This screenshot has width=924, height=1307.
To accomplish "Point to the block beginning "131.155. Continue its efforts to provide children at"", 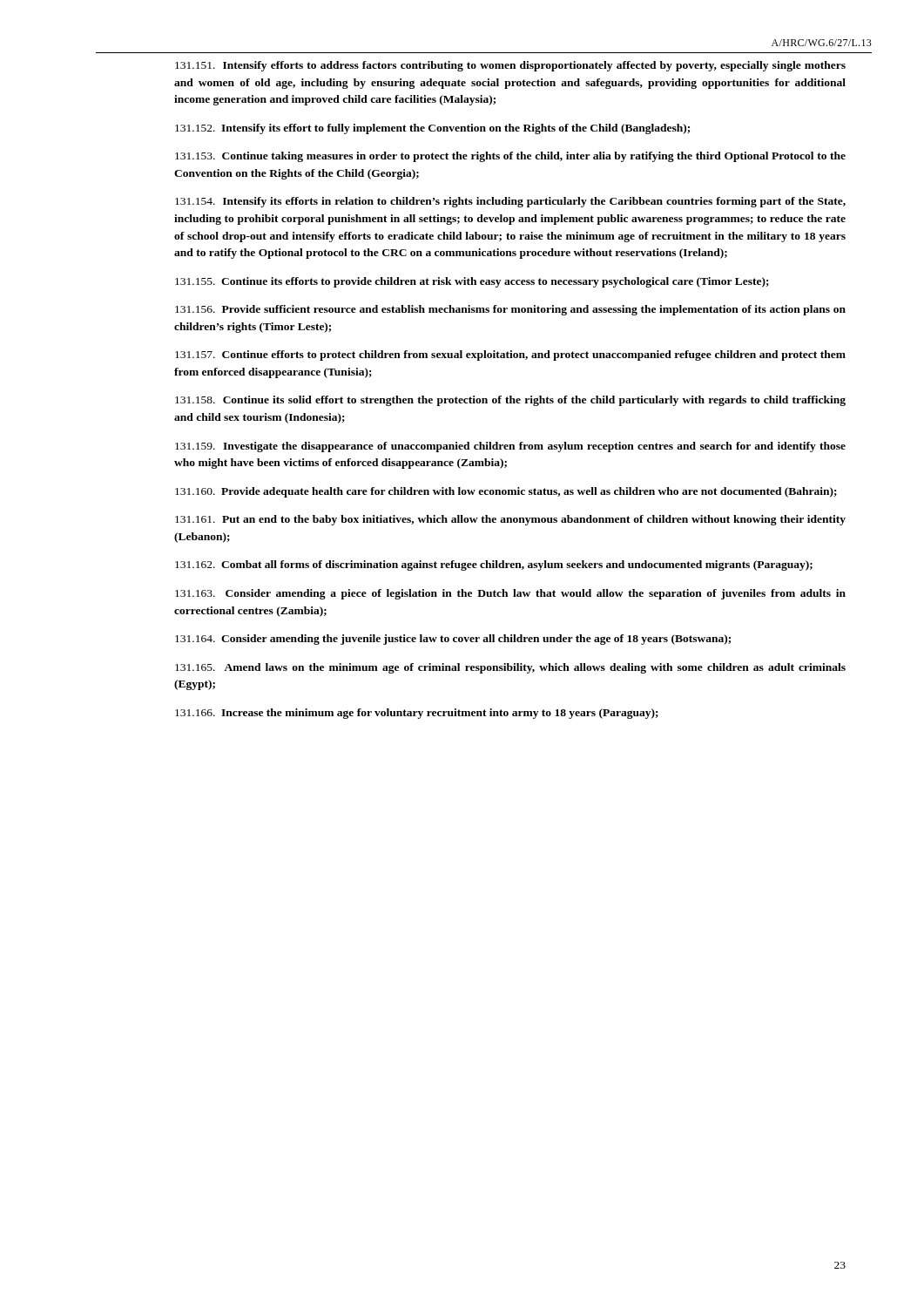I will pyautogui.click(x=472, y=281).
